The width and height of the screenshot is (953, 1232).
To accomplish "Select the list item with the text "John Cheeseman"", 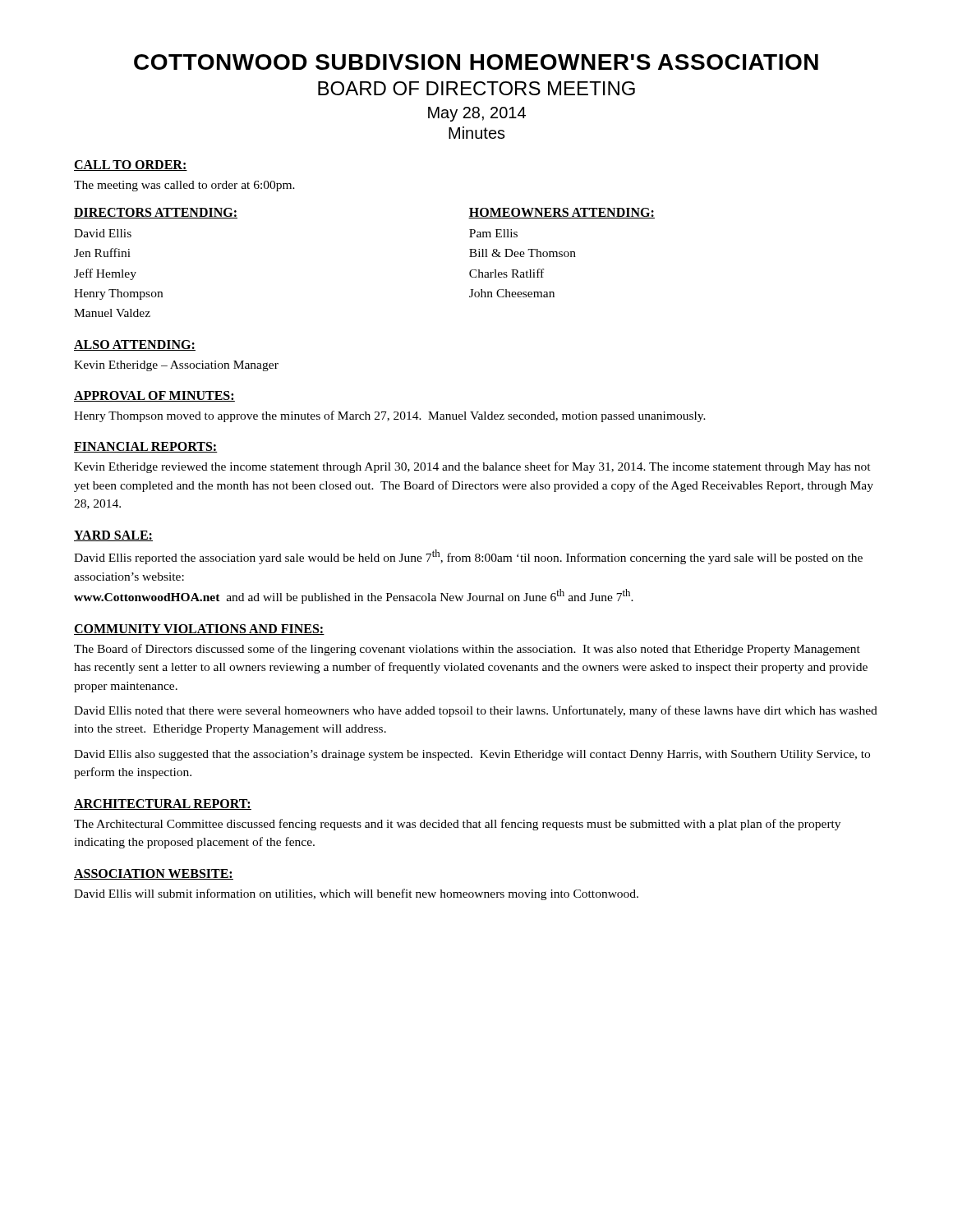I will coord(512,292).
